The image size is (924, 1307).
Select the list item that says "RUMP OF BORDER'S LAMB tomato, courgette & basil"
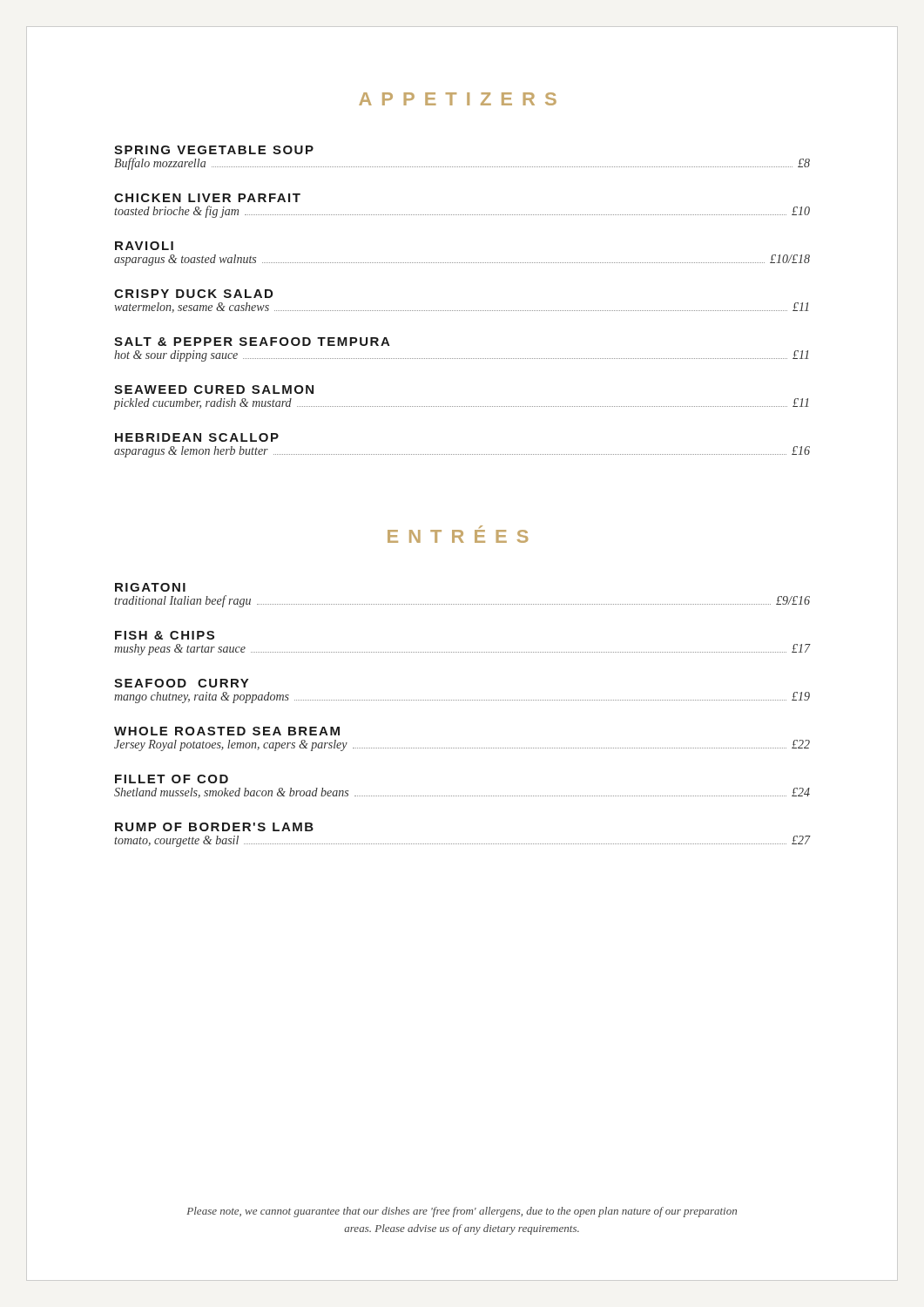coord(462,833)
